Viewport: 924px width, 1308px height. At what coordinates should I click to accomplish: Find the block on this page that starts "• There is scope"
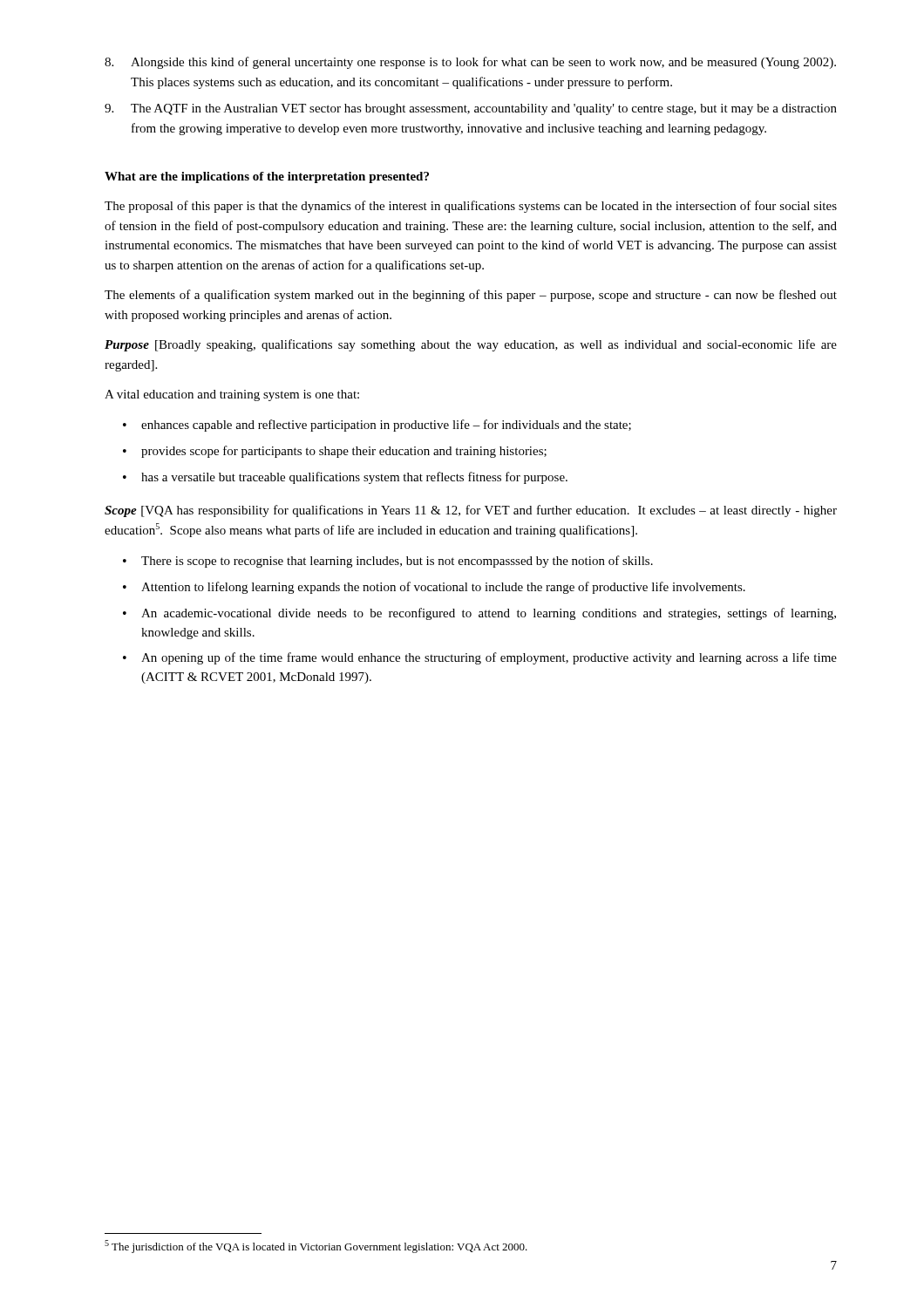[x=479, y=561]
